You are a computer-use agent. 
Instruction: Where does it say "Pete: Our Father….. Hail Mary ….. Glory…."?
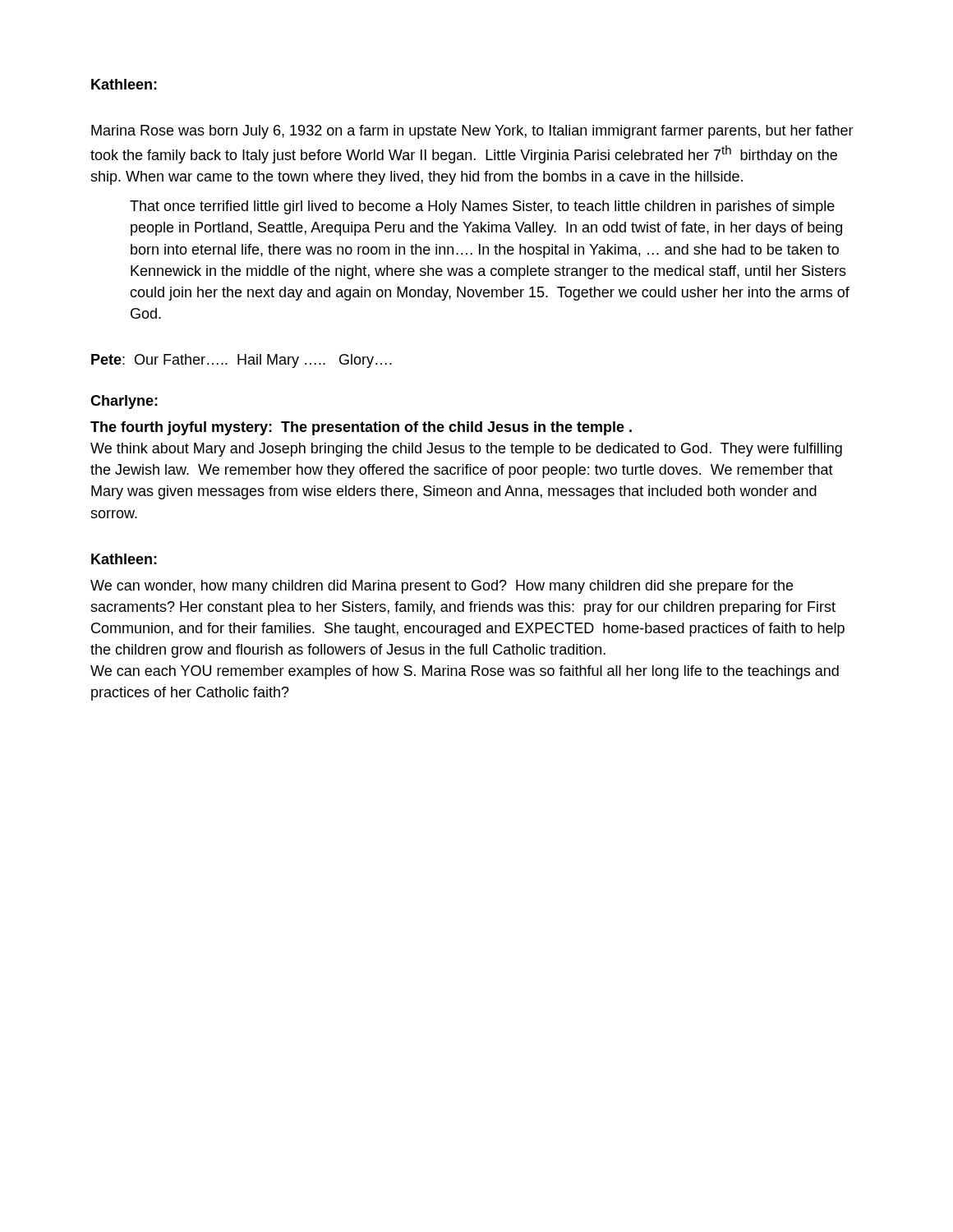tap(242, 361)
